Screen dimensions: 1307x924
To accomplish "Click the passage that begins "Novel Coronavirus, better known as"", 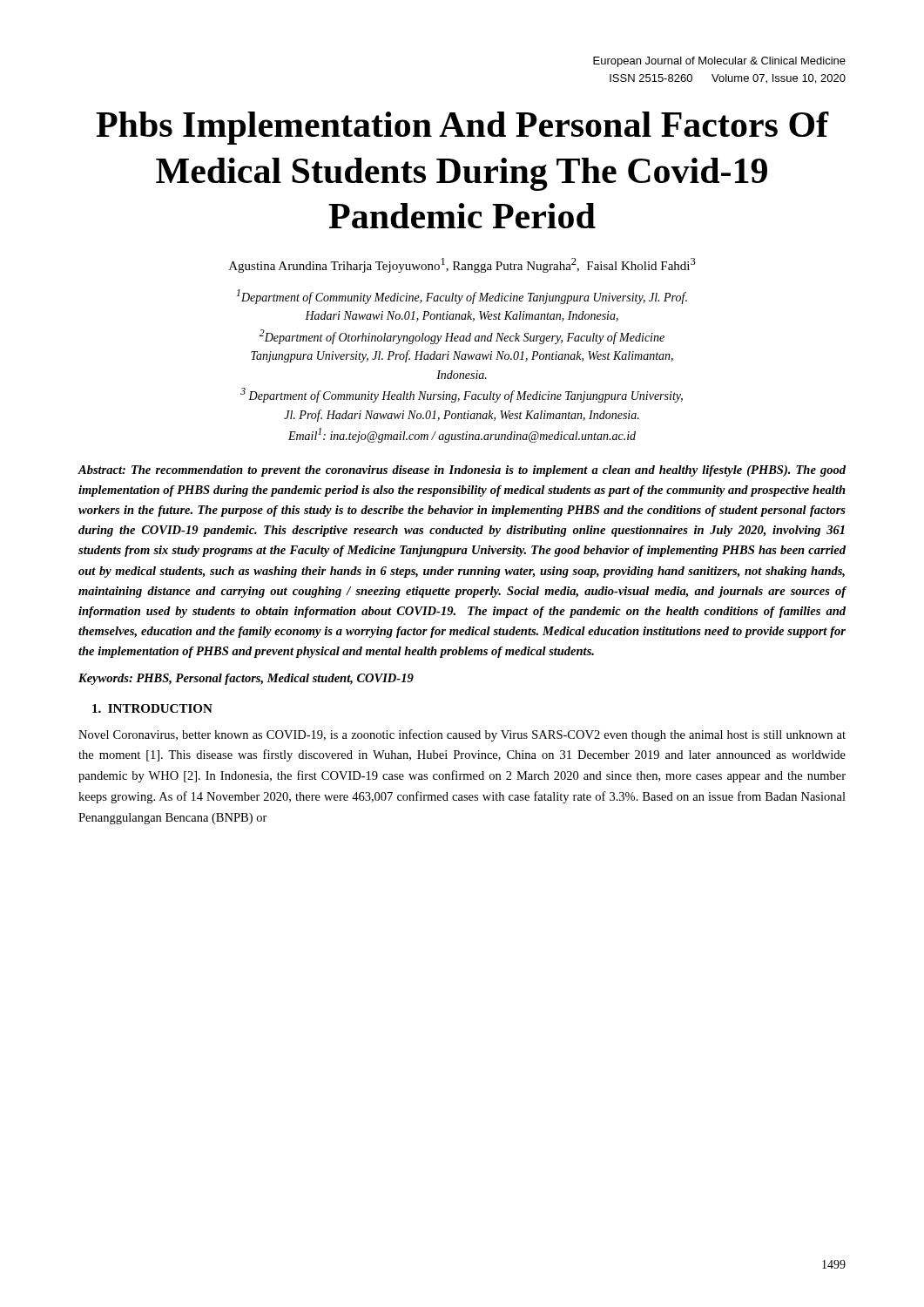I will [462, 776].
